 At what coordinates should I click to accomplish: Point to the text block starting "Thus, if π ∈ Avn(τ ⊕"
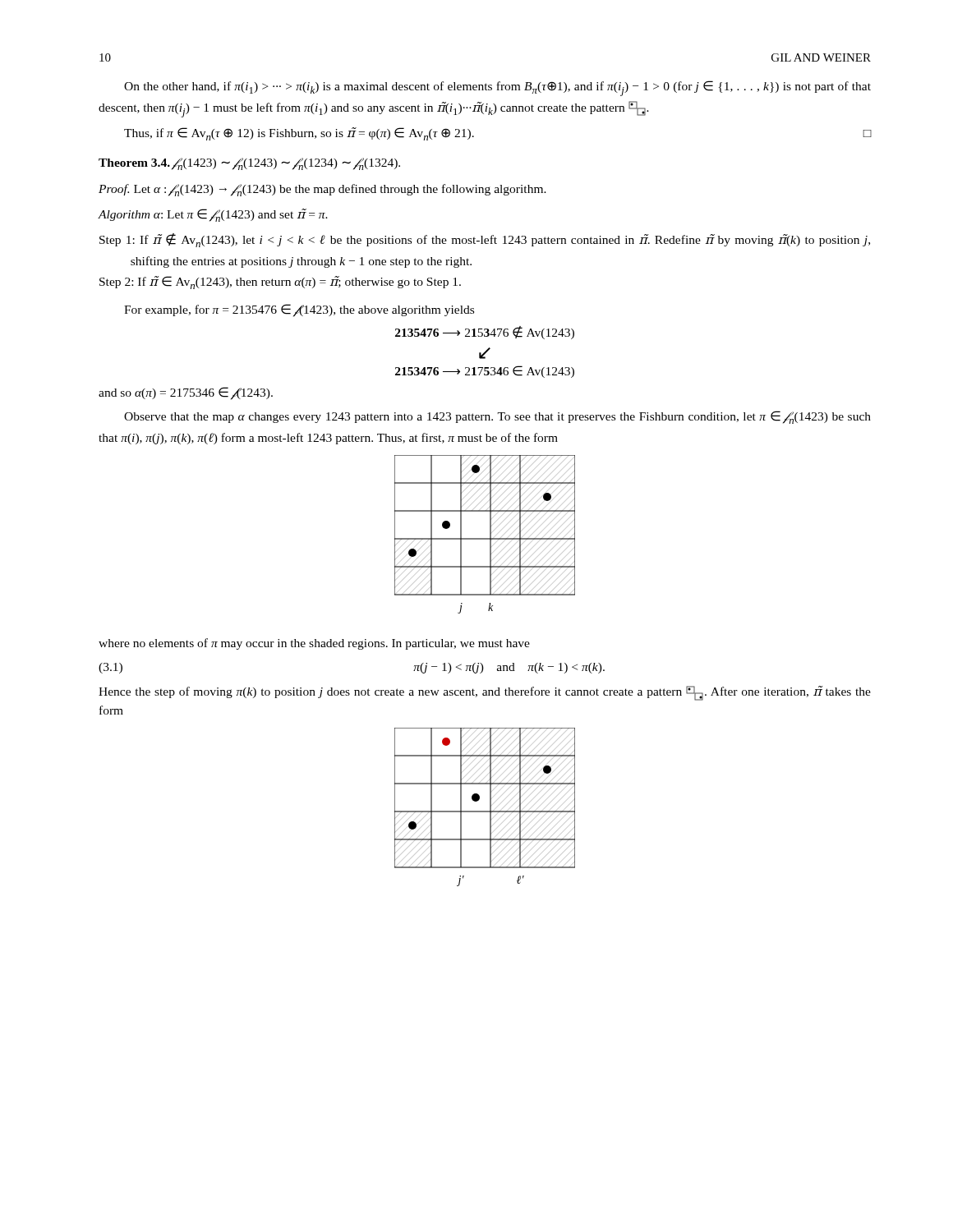point(299,133)
